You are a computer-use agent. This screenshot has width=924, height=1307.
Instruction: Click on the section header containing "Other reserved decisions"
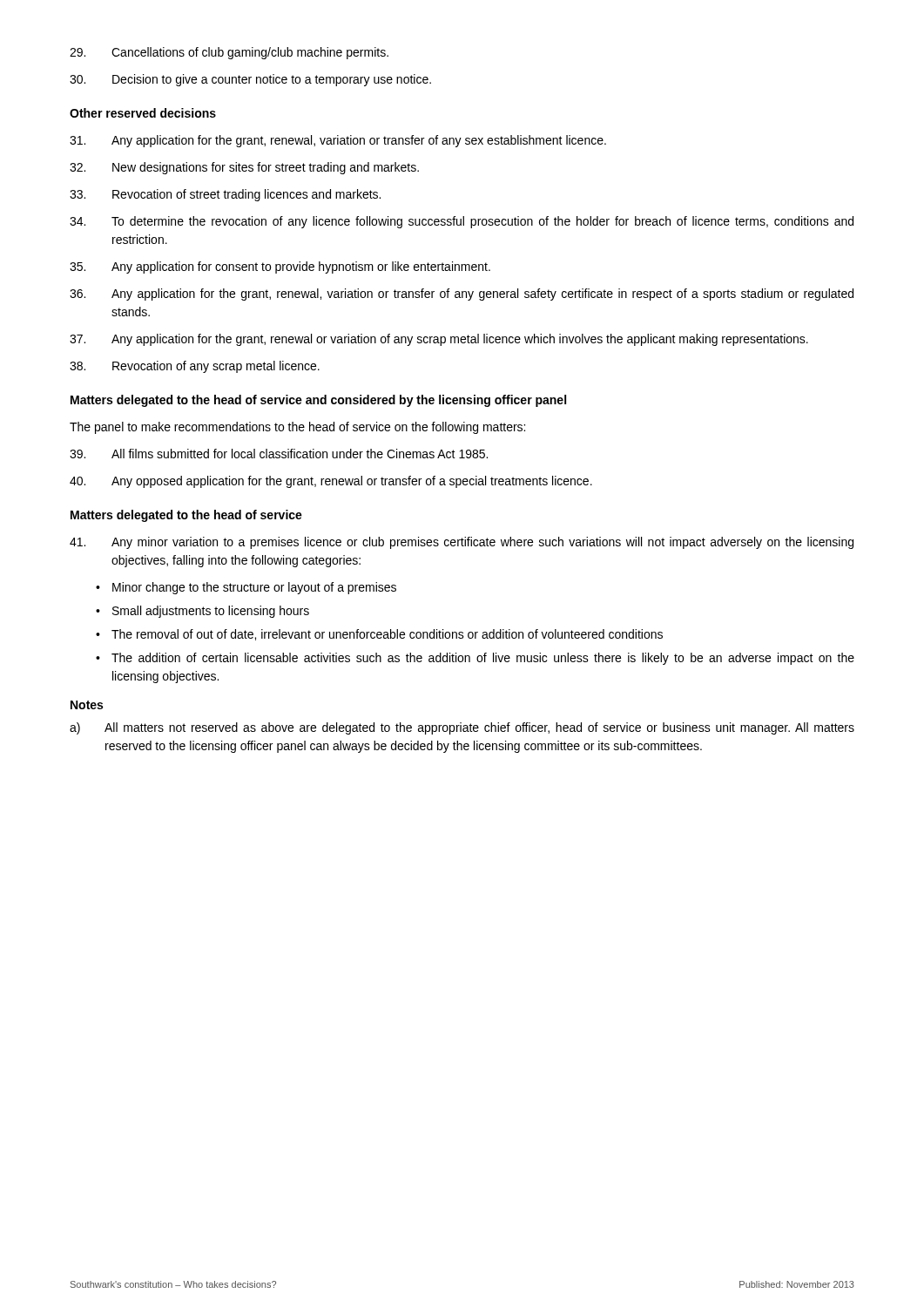pyautogui.click(x=143, y=113)
